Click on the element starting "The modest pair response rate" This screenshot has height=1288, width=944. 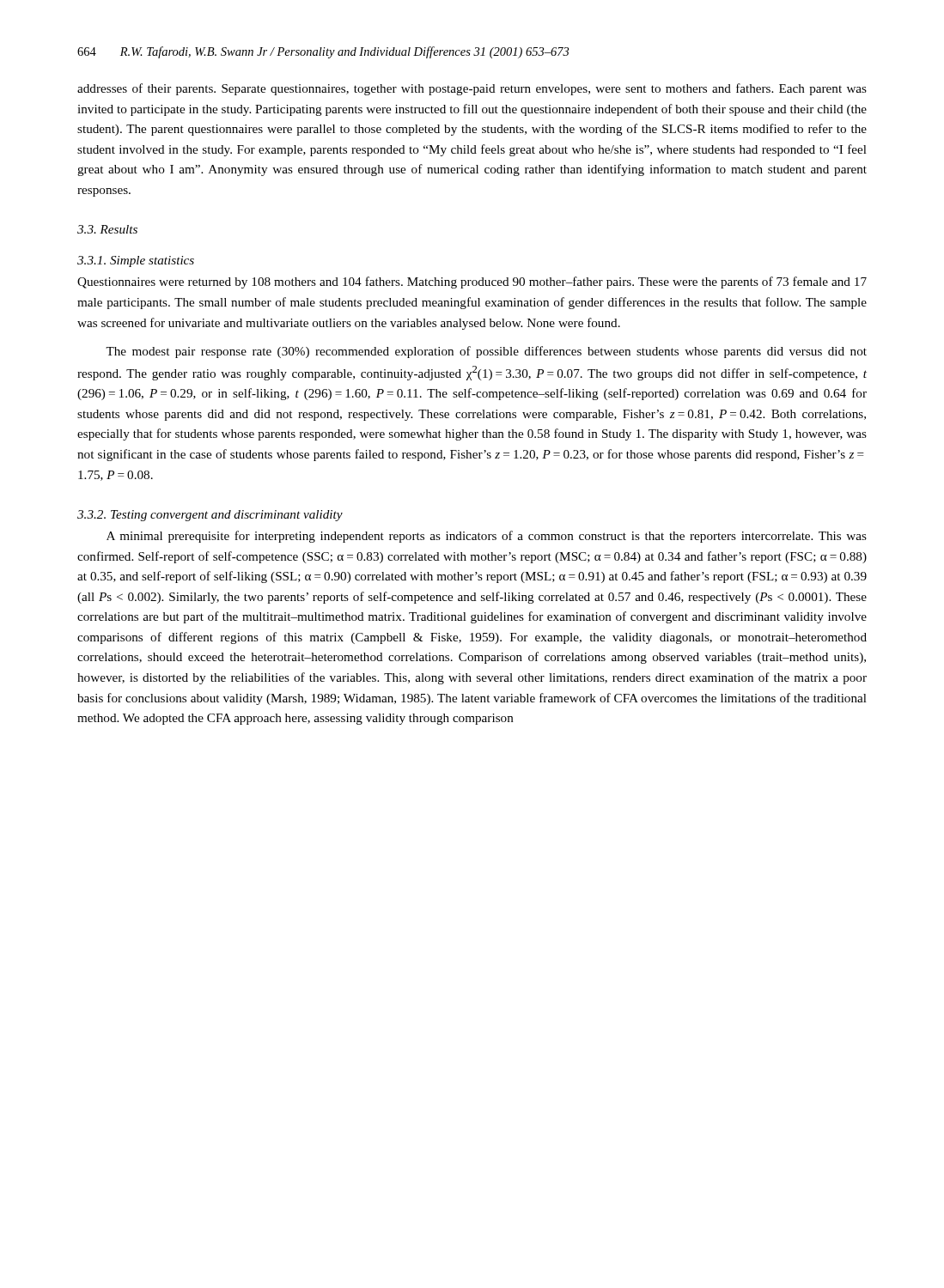pos(472,413)
